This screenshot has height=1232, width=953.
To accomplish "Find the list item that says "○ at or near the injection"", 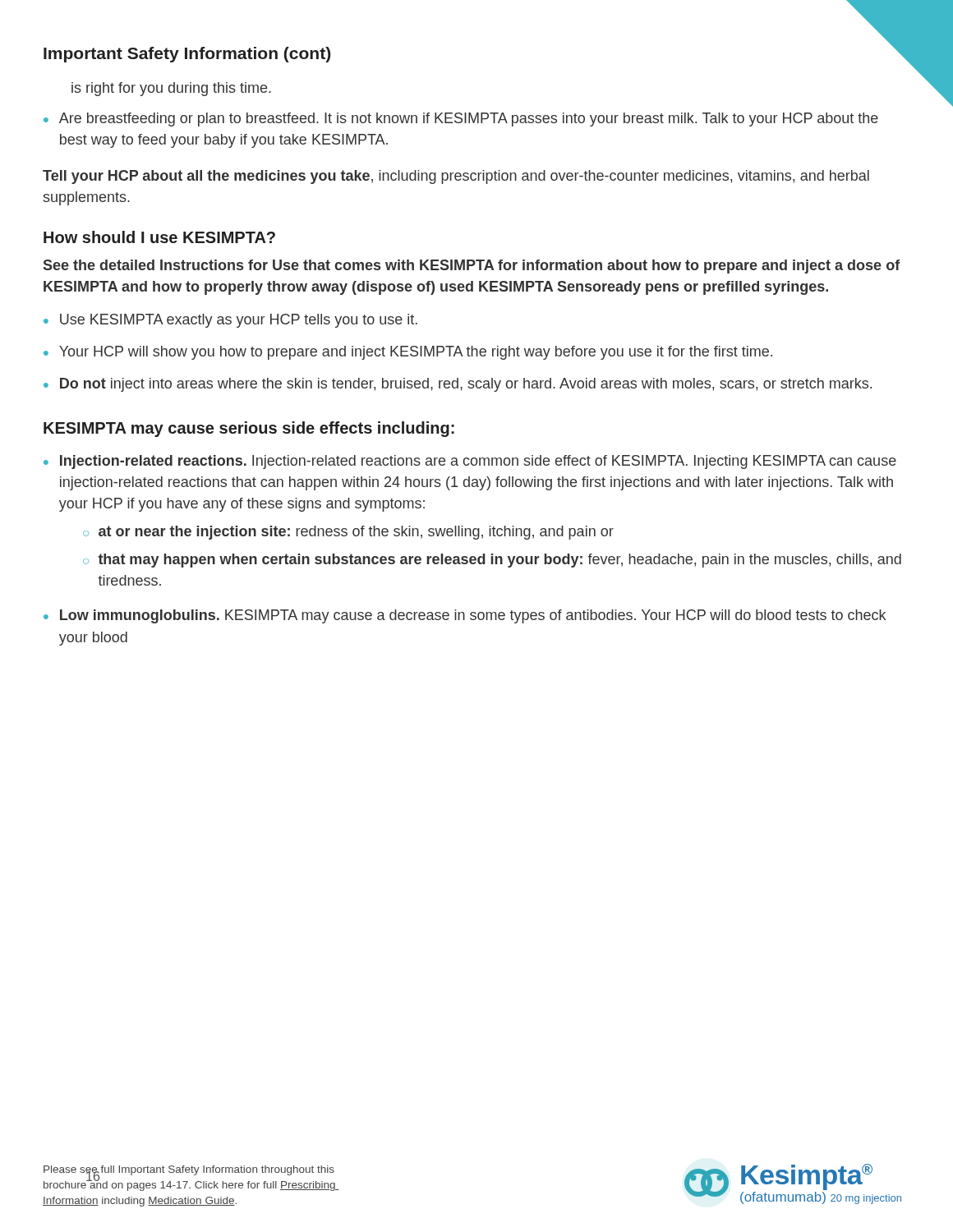I will click(496, 532).
